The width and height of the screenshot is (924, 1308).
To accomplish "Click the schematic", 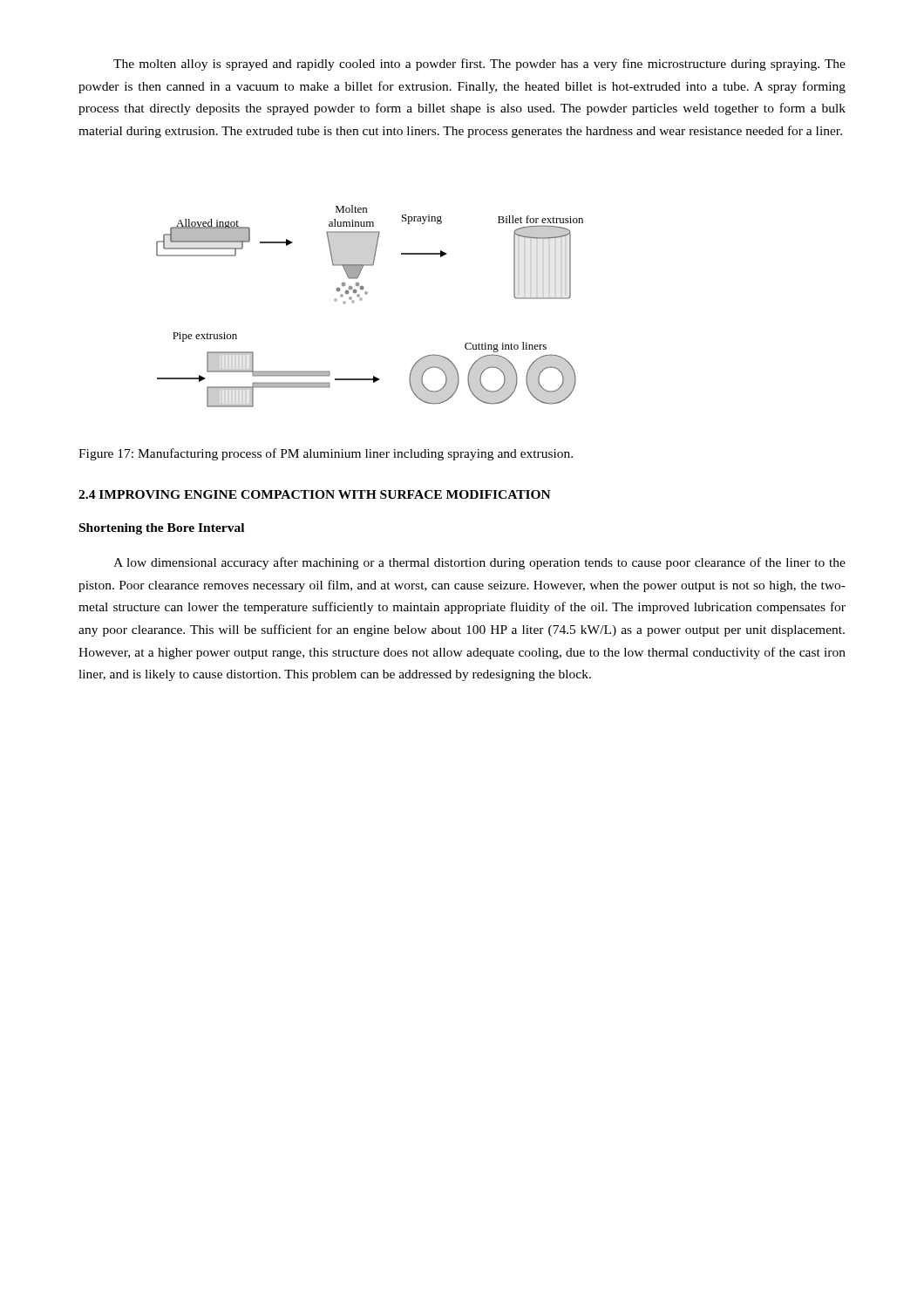I will (x=462, y=305).
